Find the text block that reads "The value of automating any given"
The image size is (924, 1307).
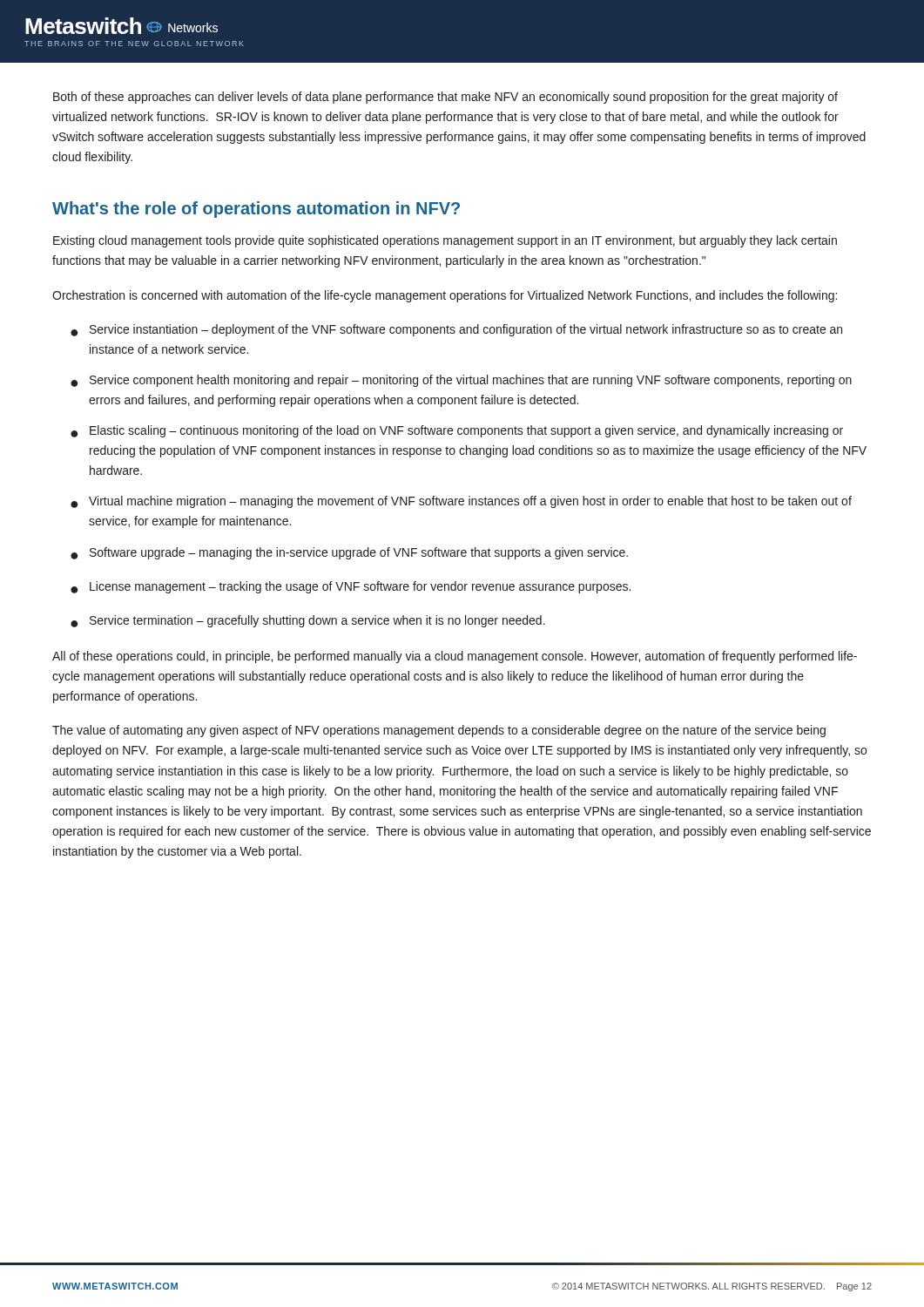pyautogui.click(x=462, y=791)
